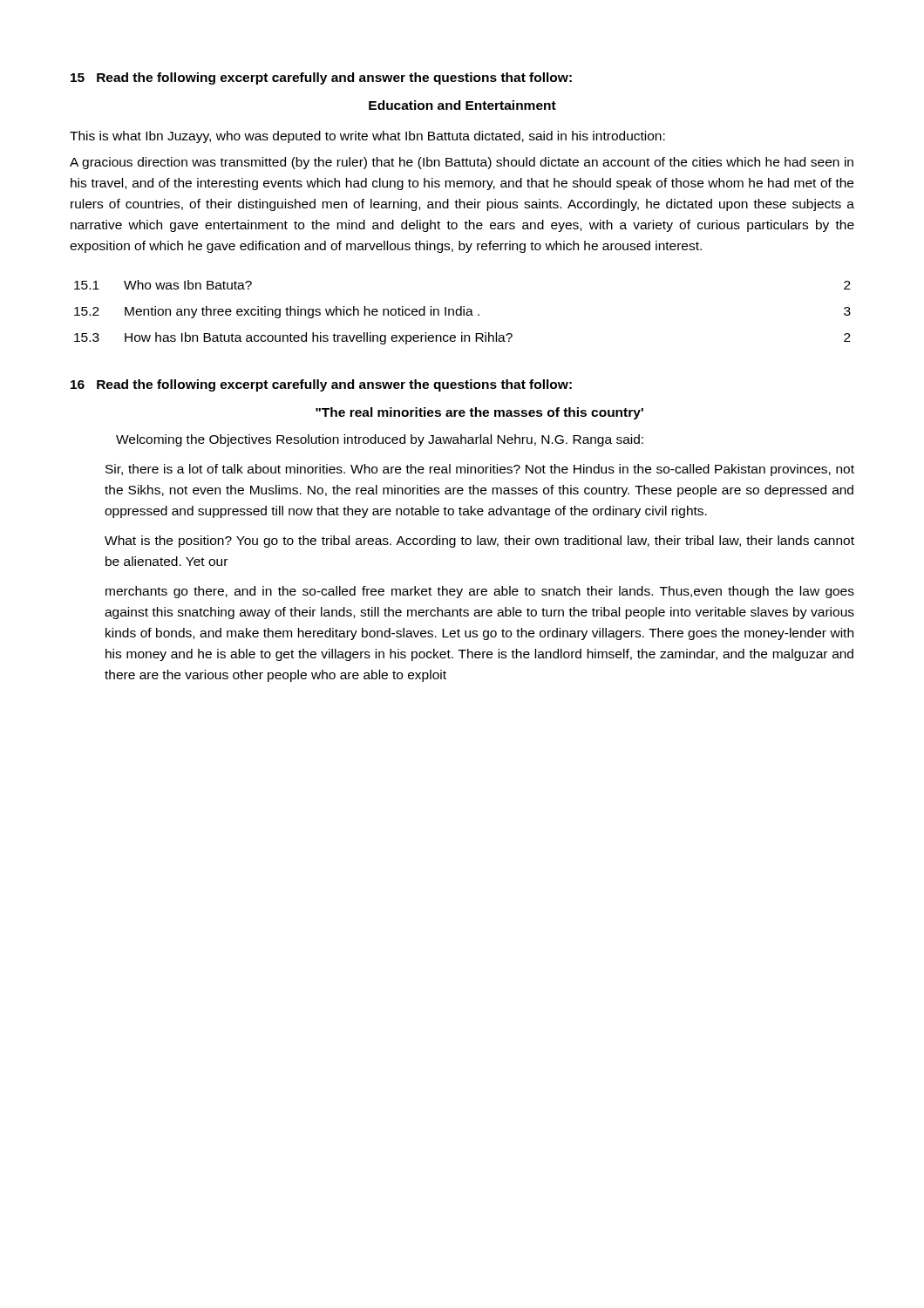Locate the text block starting "16 Read the following excerpt"
The height and width of the screenshot is (1308, 924).
321,384
